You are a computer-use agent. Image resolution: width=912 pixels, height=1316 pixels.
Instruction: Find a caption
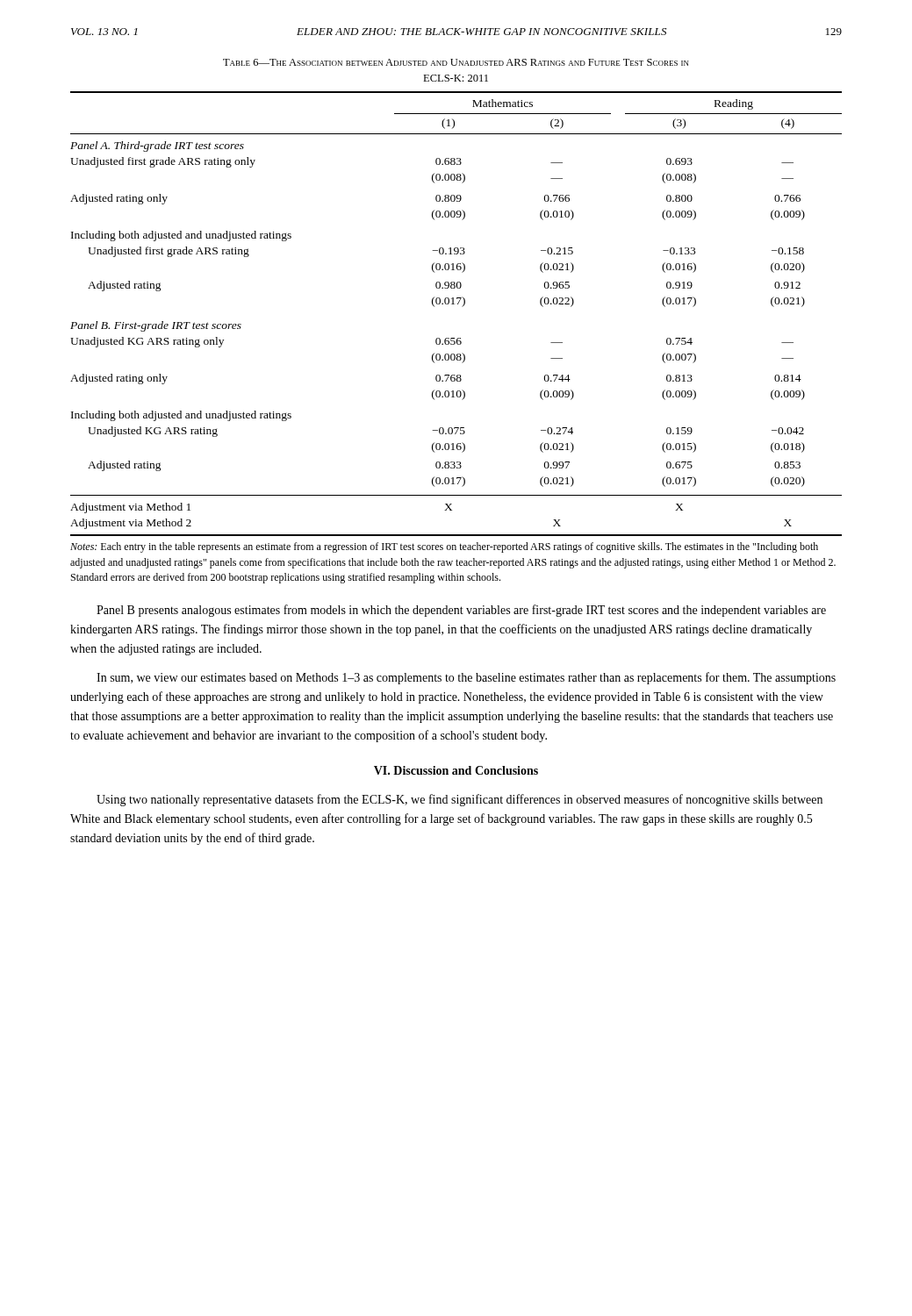coord(456,70)
